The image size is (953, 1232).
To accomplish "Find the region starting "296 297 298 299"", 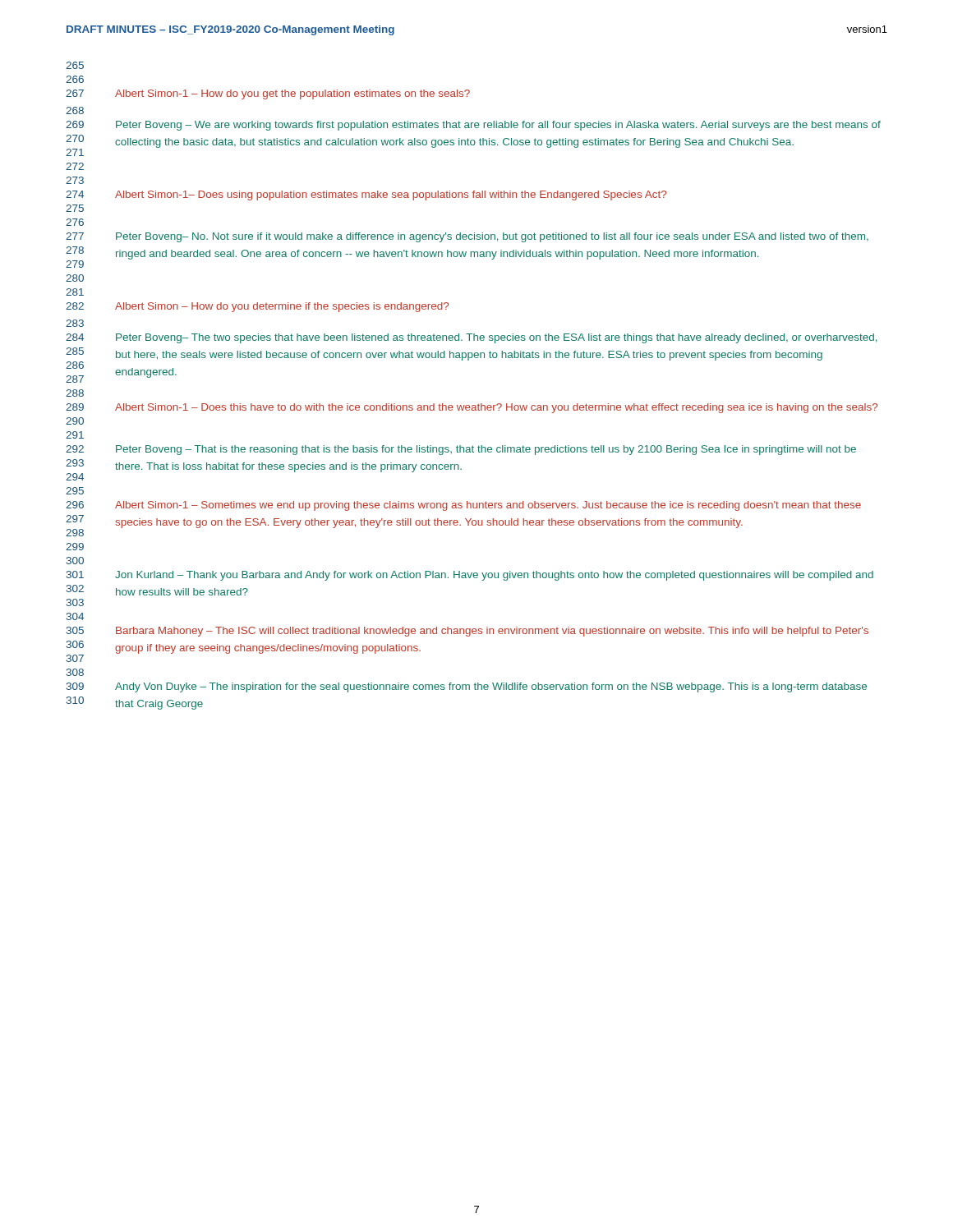I will click(476, 525).
